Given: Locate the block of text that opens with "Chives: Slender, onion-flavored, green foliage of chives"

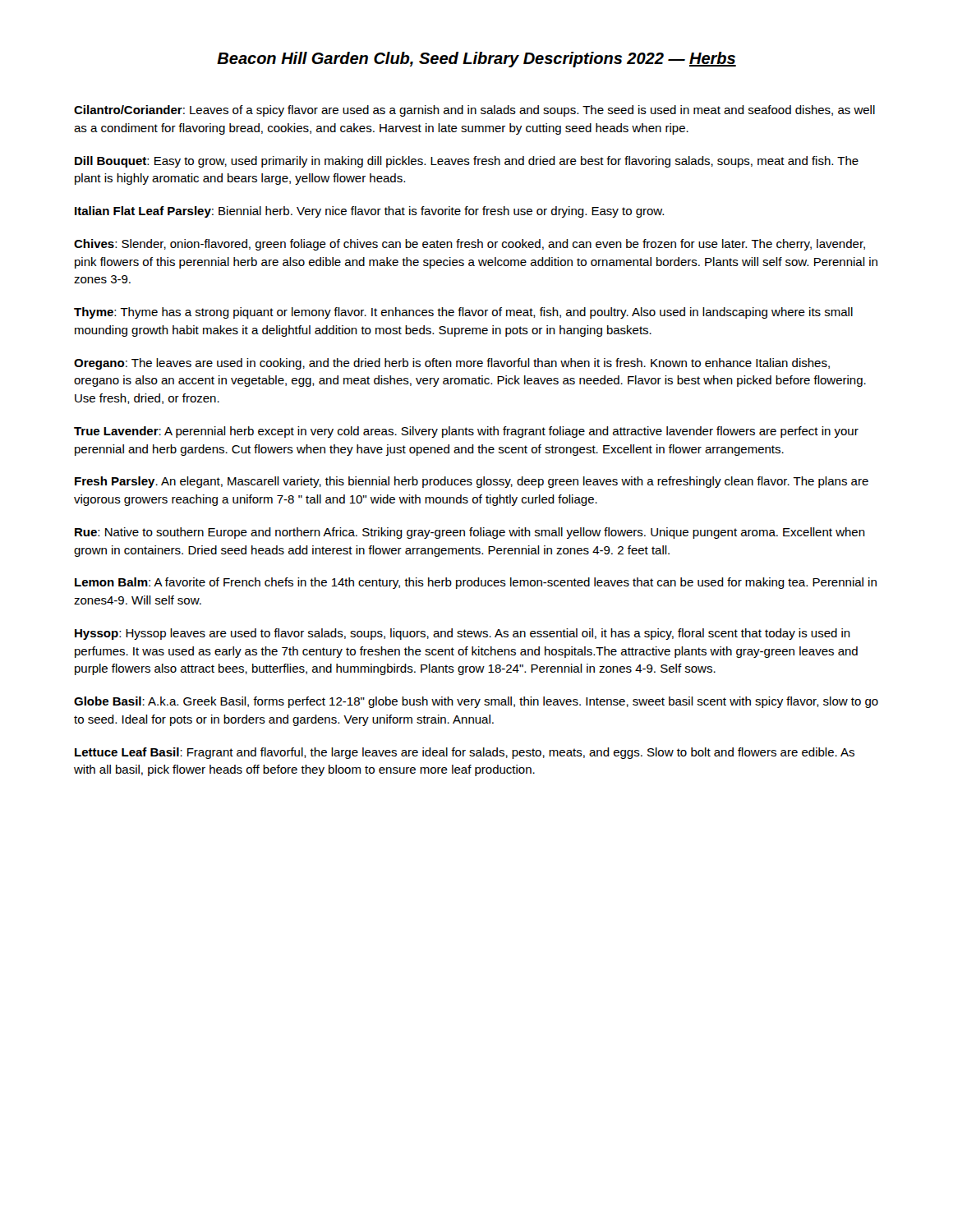Looking at the screenshot, I should click(476, 261).
